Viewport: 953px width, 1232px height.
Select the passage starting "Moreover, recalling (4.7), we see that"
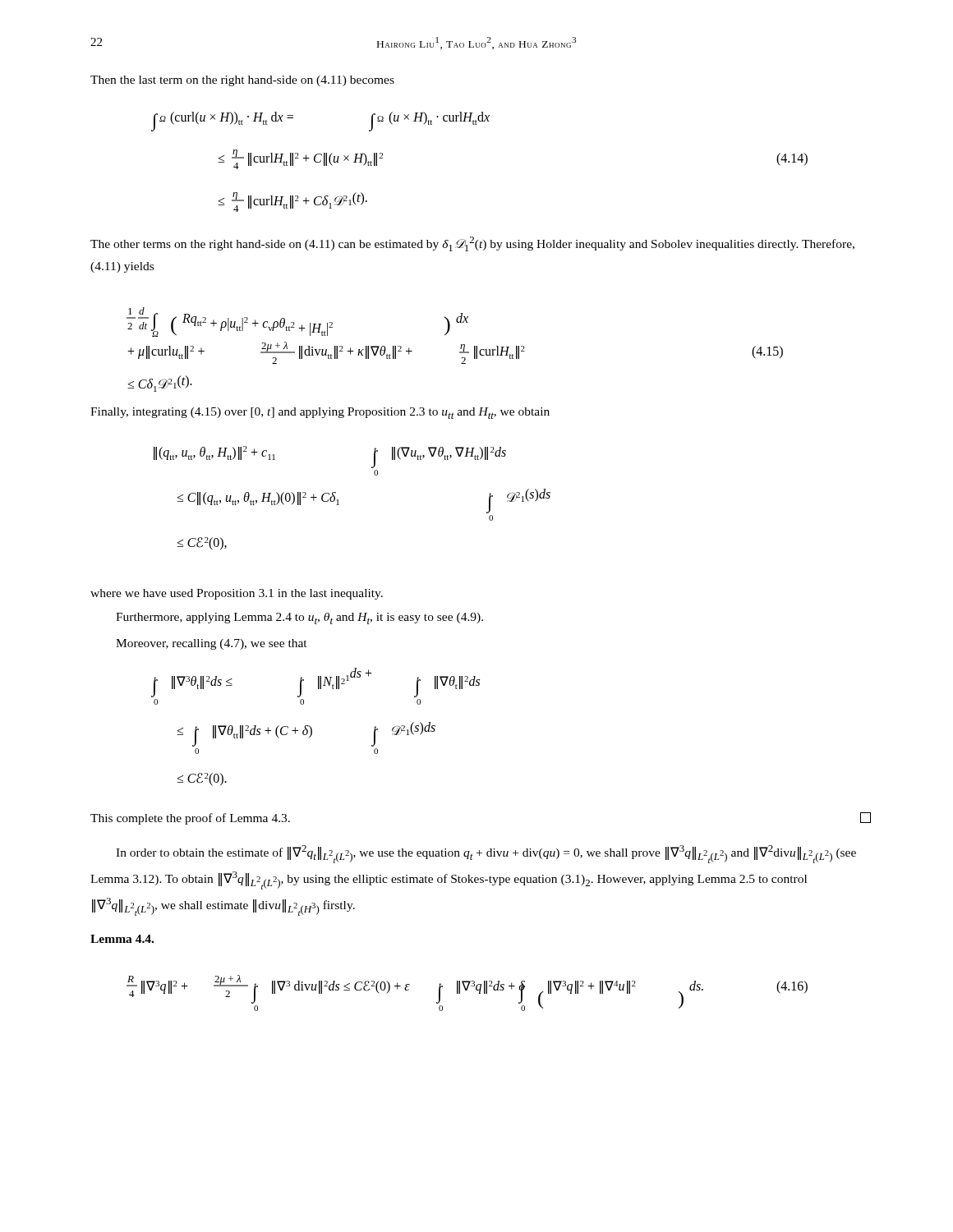(211, 643)
